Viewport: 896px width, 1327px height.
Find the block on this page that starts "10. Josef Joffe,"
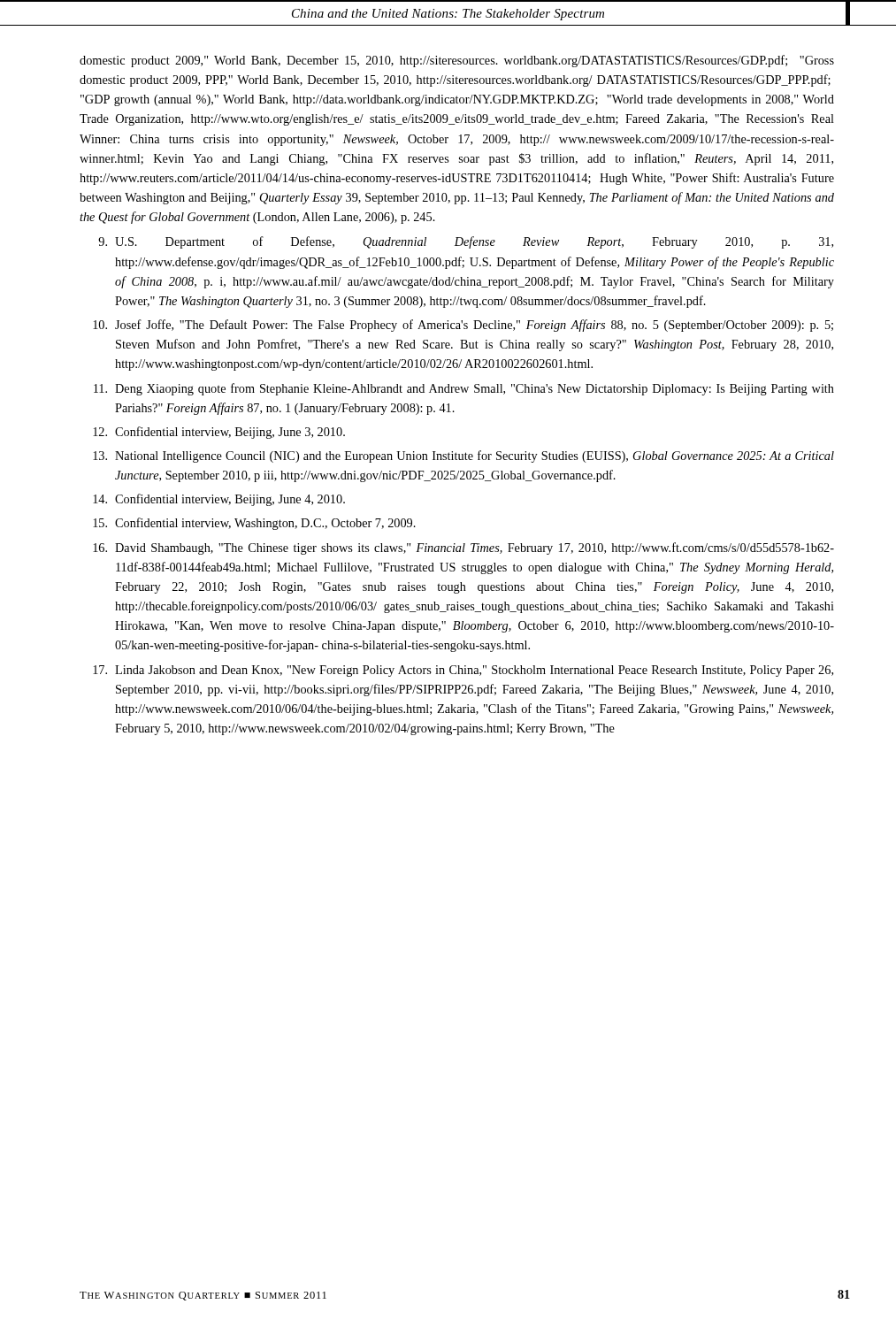point(457,344)
